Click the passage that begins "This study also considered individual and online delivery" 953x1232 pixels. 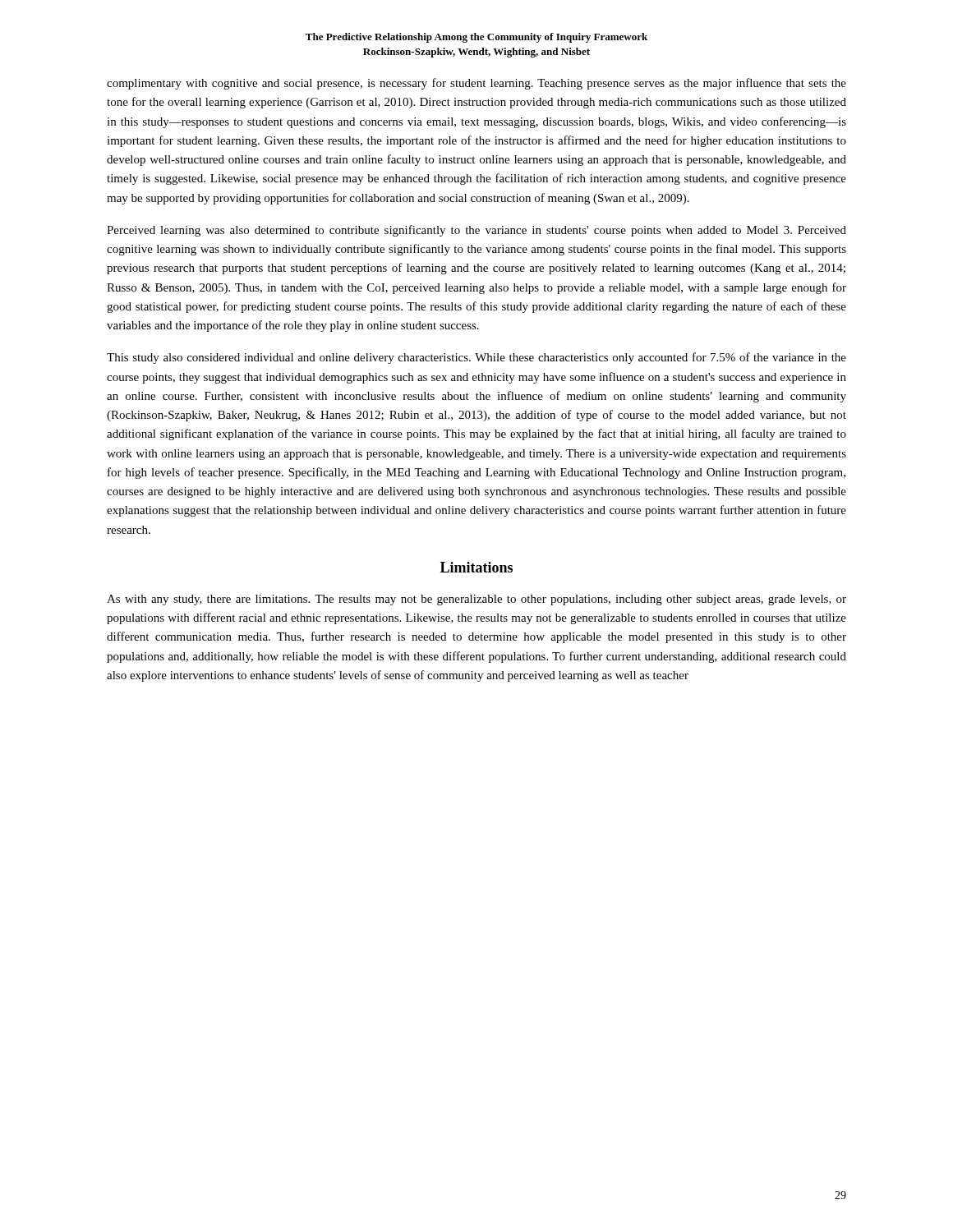click(476, 444)
